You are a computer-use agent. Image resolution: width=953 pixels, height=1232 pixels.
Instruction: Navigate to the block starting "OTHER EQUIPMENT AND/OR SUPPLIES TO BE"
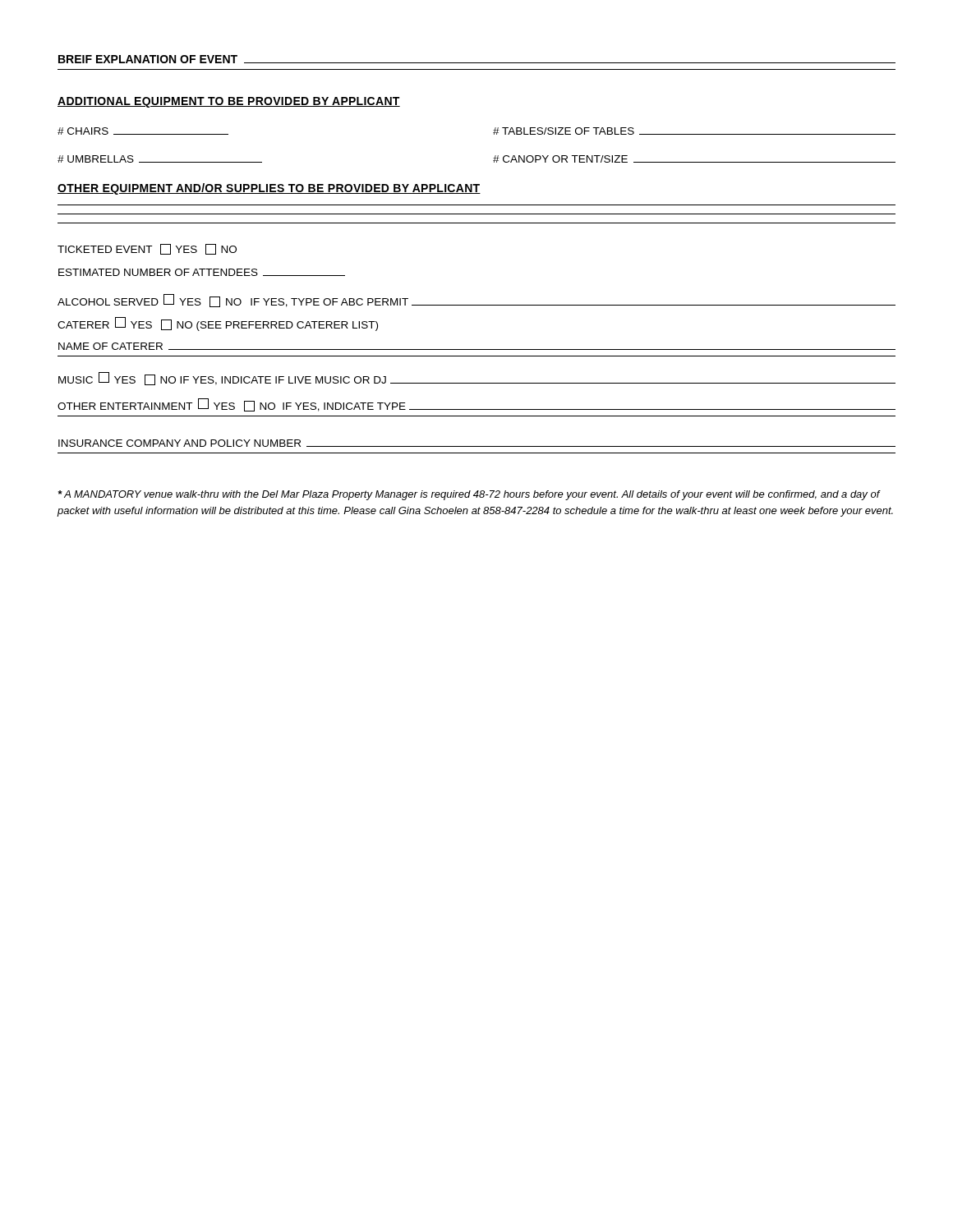point(269,188)
